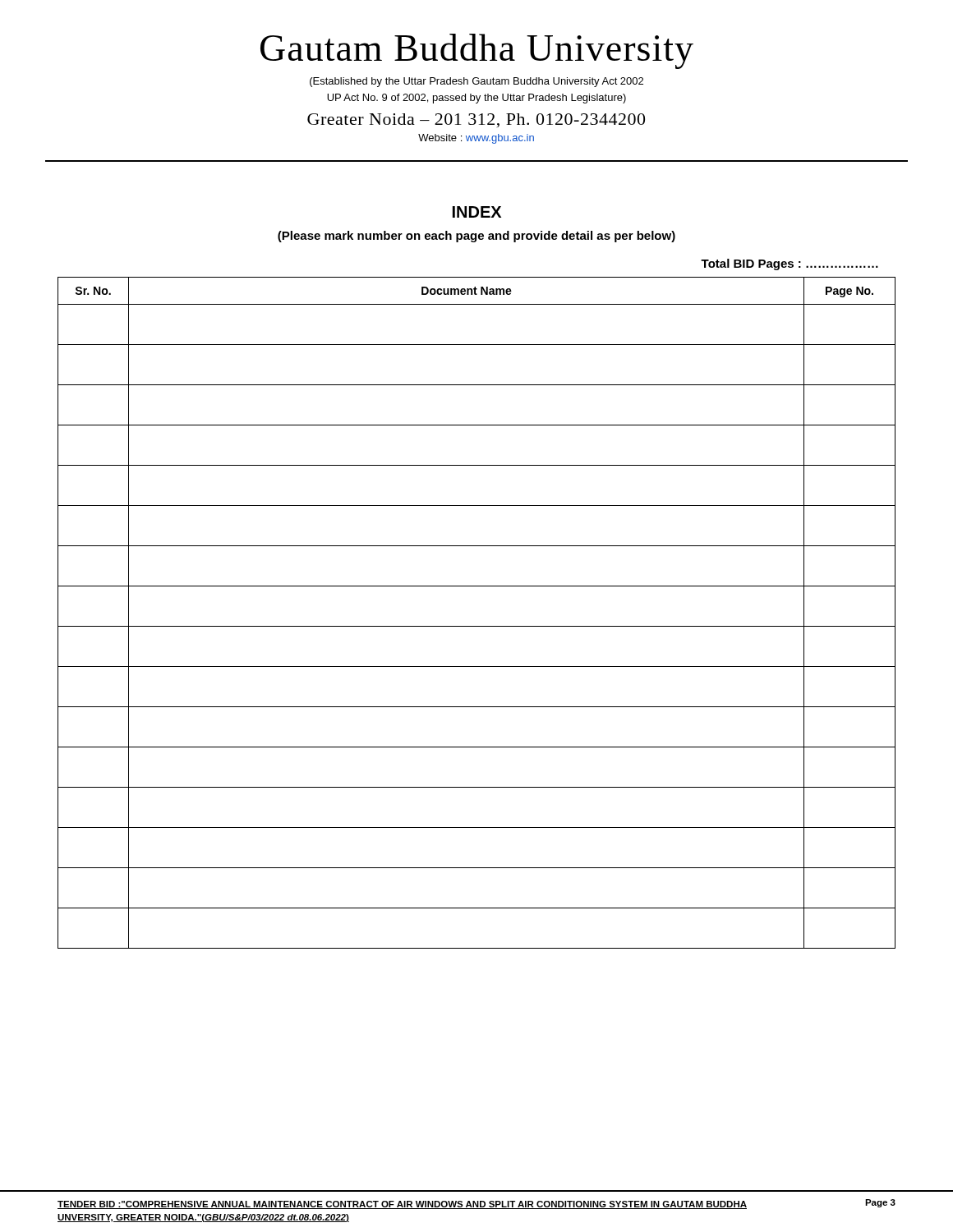The width and height of the screenshot is (953, 1232).
Task: Locate the text block starting "(Please mark number on each"
Action: click(476, 235)
